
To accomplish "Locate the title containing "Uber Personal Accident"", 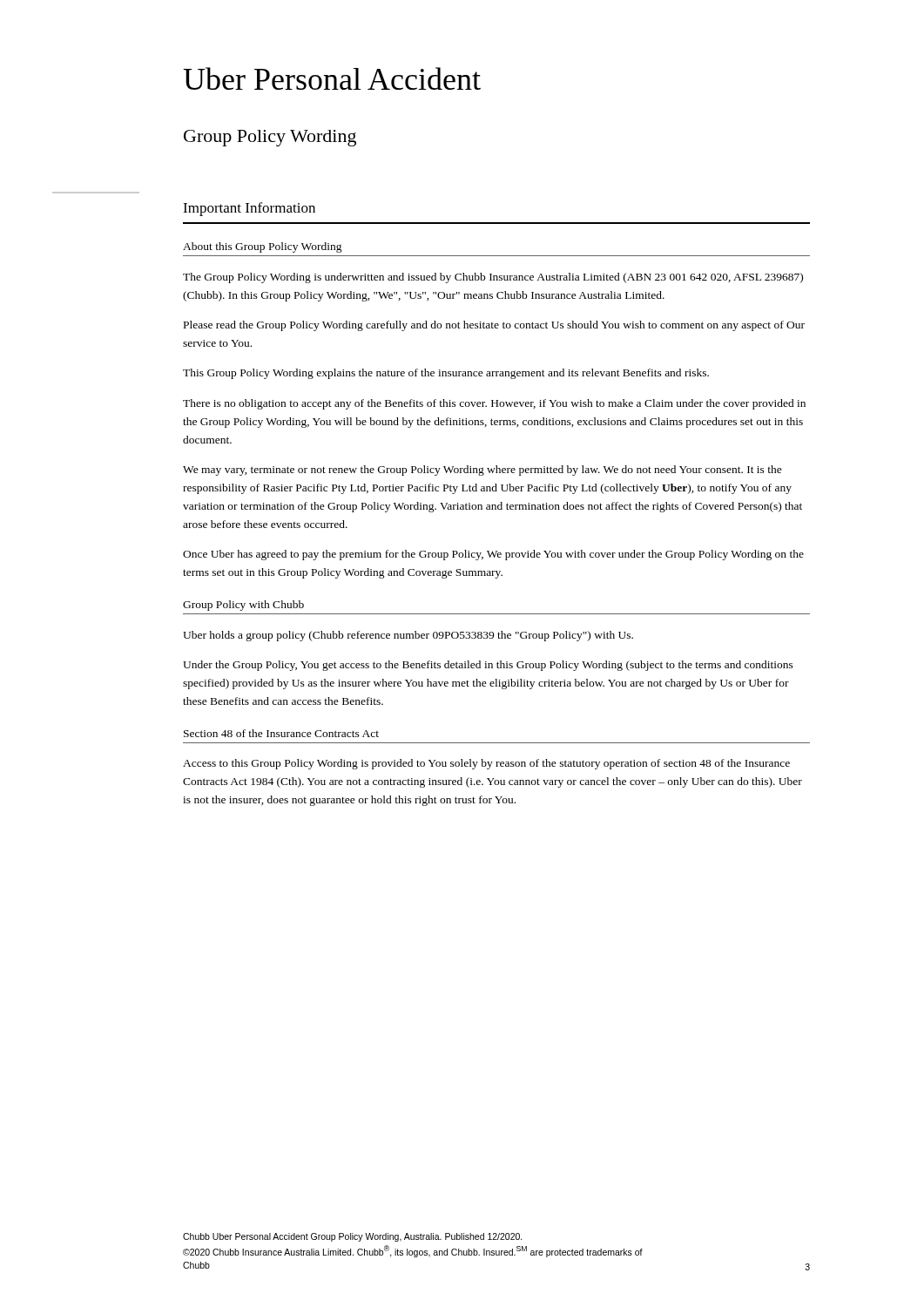I will [332, 78].
